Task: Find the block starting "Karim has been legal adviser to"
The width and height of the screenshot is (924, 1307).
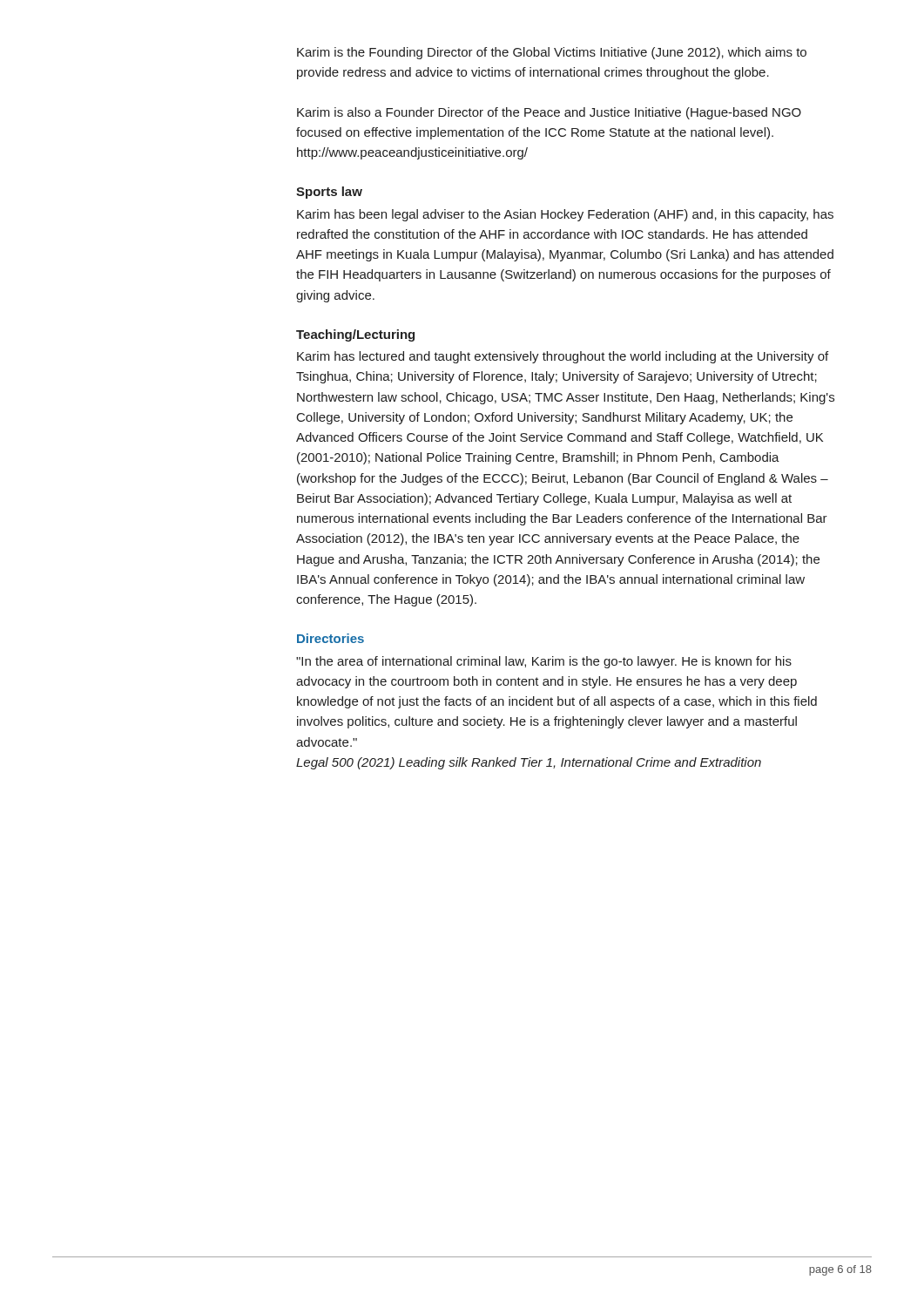Action: coord(565,254)
